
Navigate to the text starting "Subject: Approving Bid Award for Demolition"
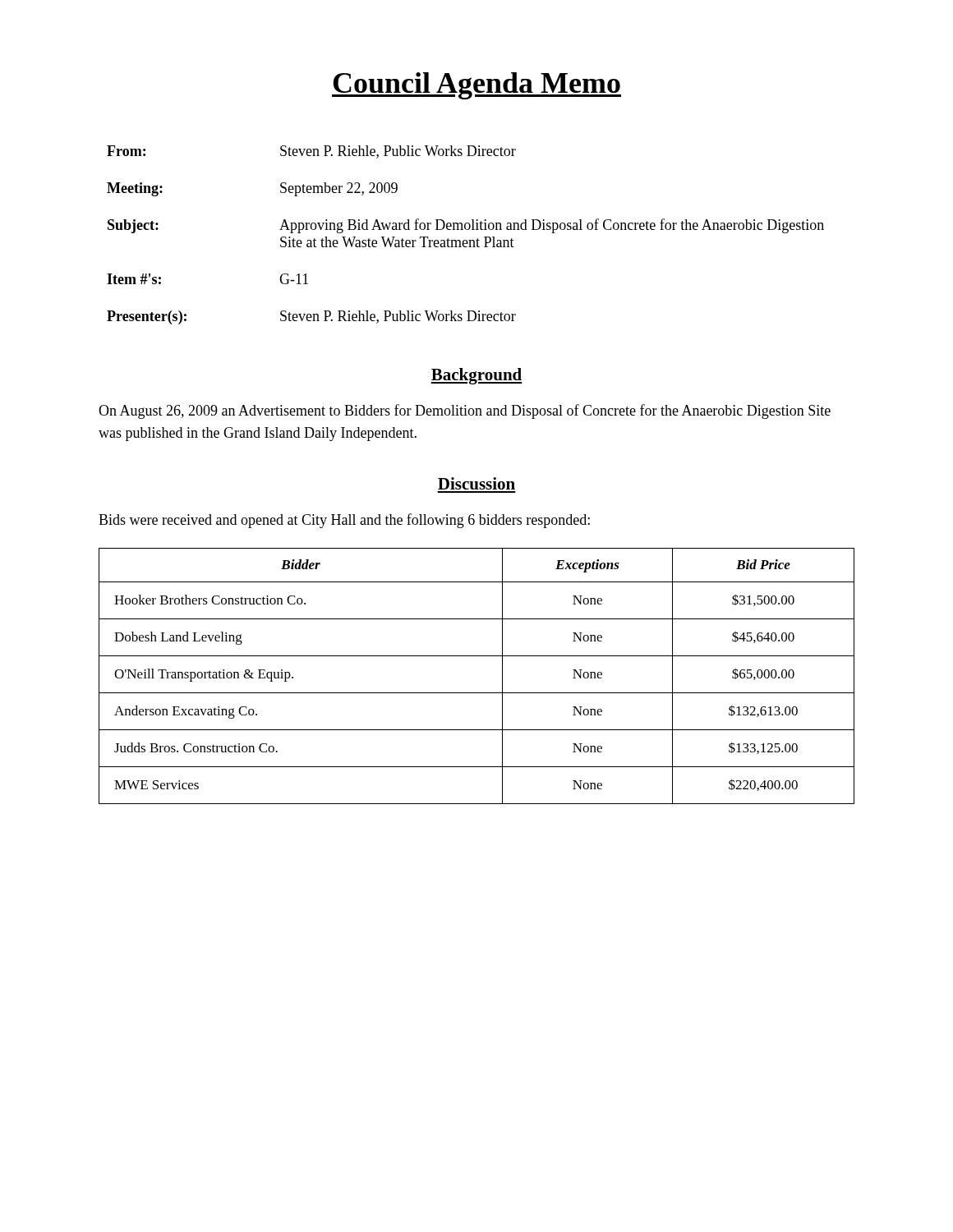[476, 234]
